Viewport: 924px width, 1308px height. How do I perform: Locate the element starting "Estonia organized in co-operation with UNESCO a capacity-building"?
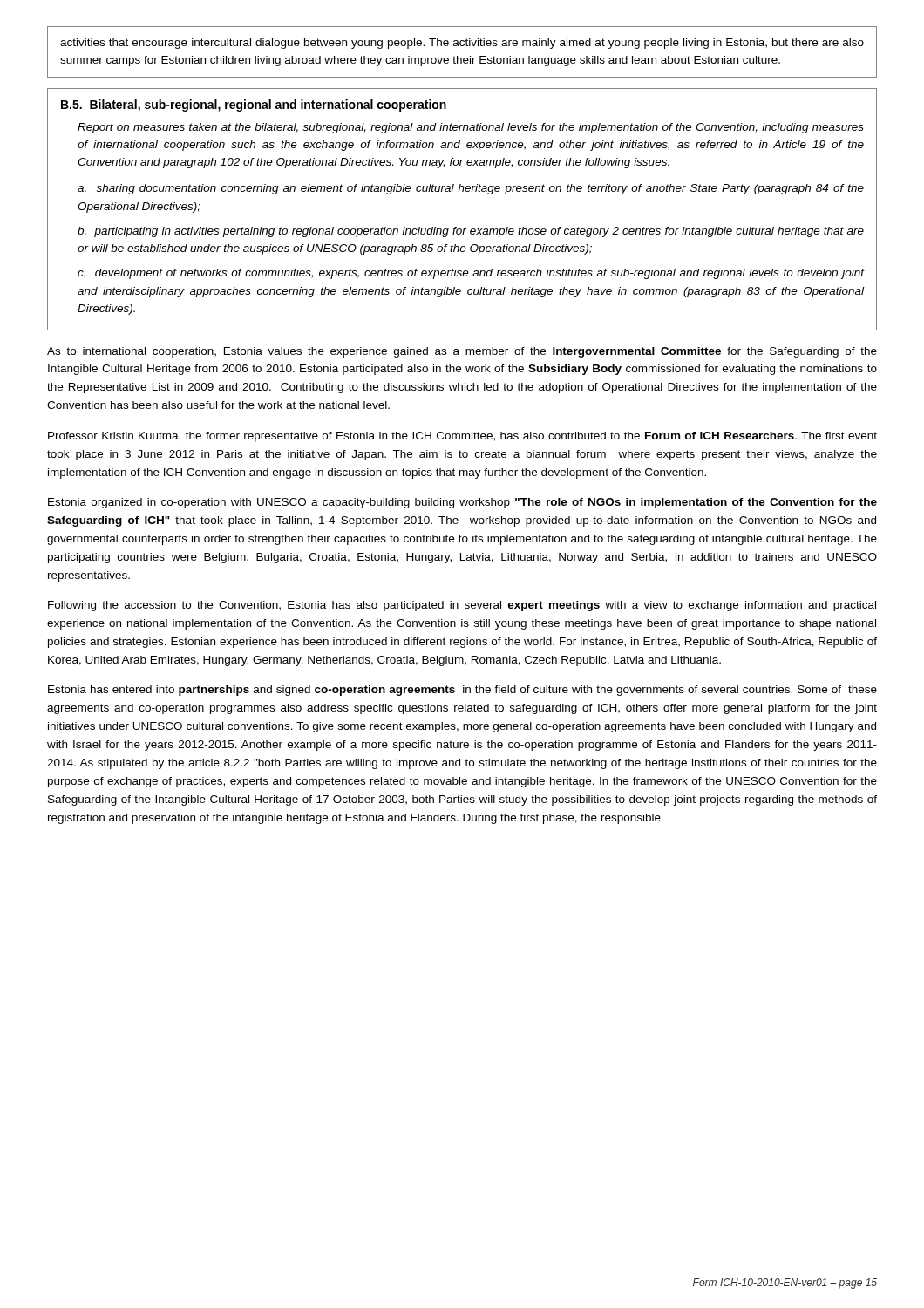[462, 538]
